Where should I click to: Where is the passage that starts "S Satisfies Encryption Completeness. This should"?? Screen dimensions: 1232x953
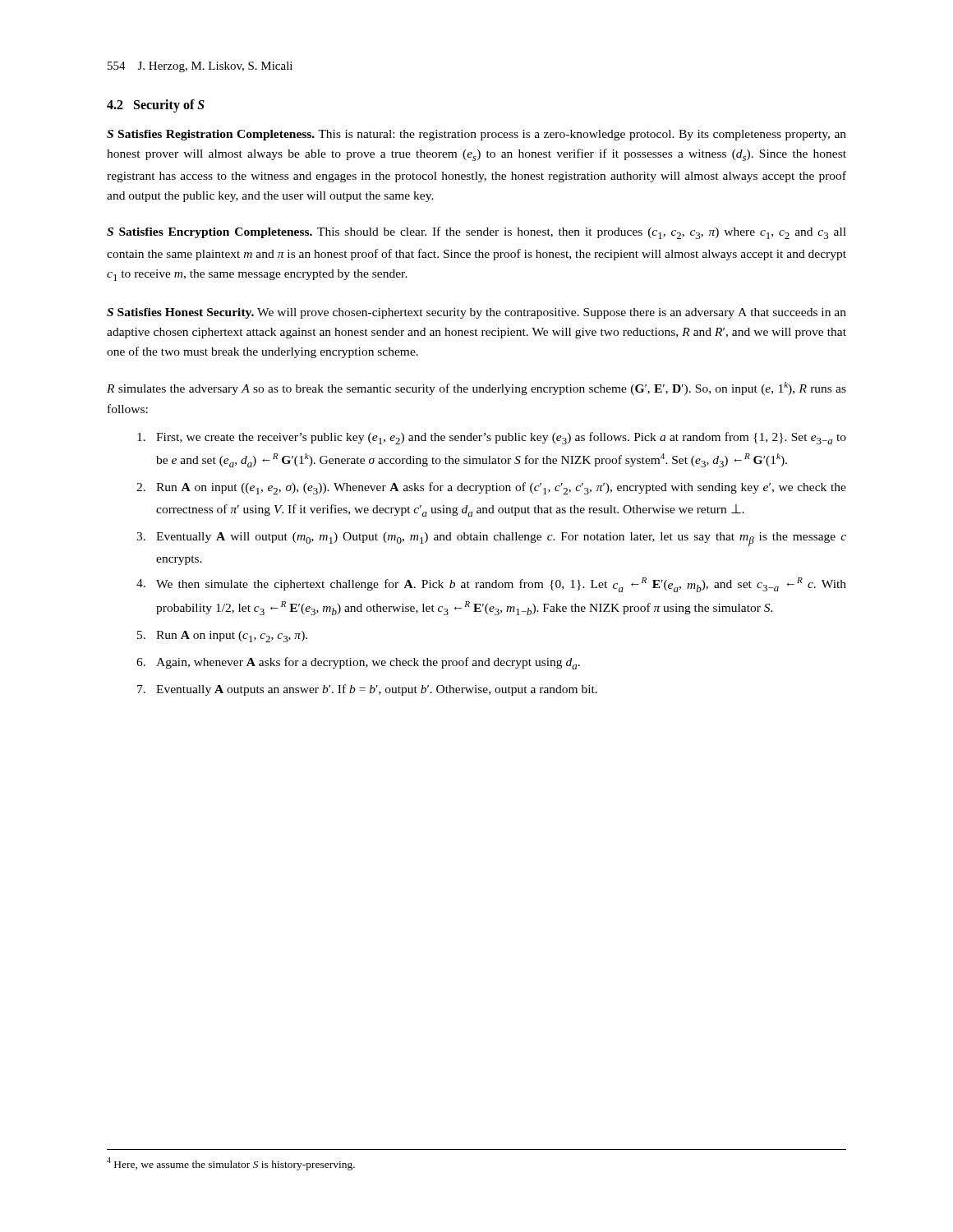(x=476, y=254)
